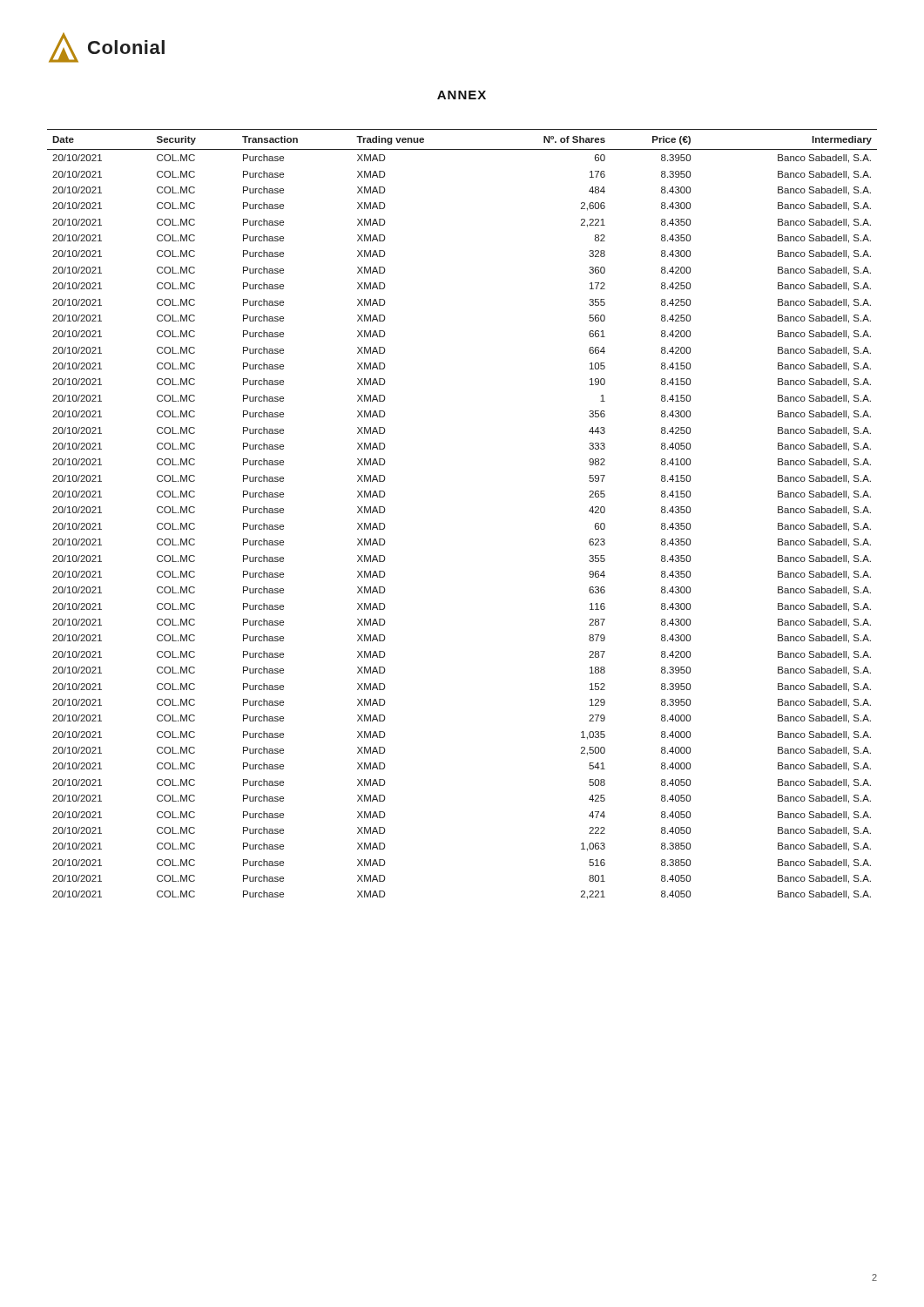Select the table that reads "Banco Sabadell, S.A."
924x1307 pixels.
pos(462,516)
